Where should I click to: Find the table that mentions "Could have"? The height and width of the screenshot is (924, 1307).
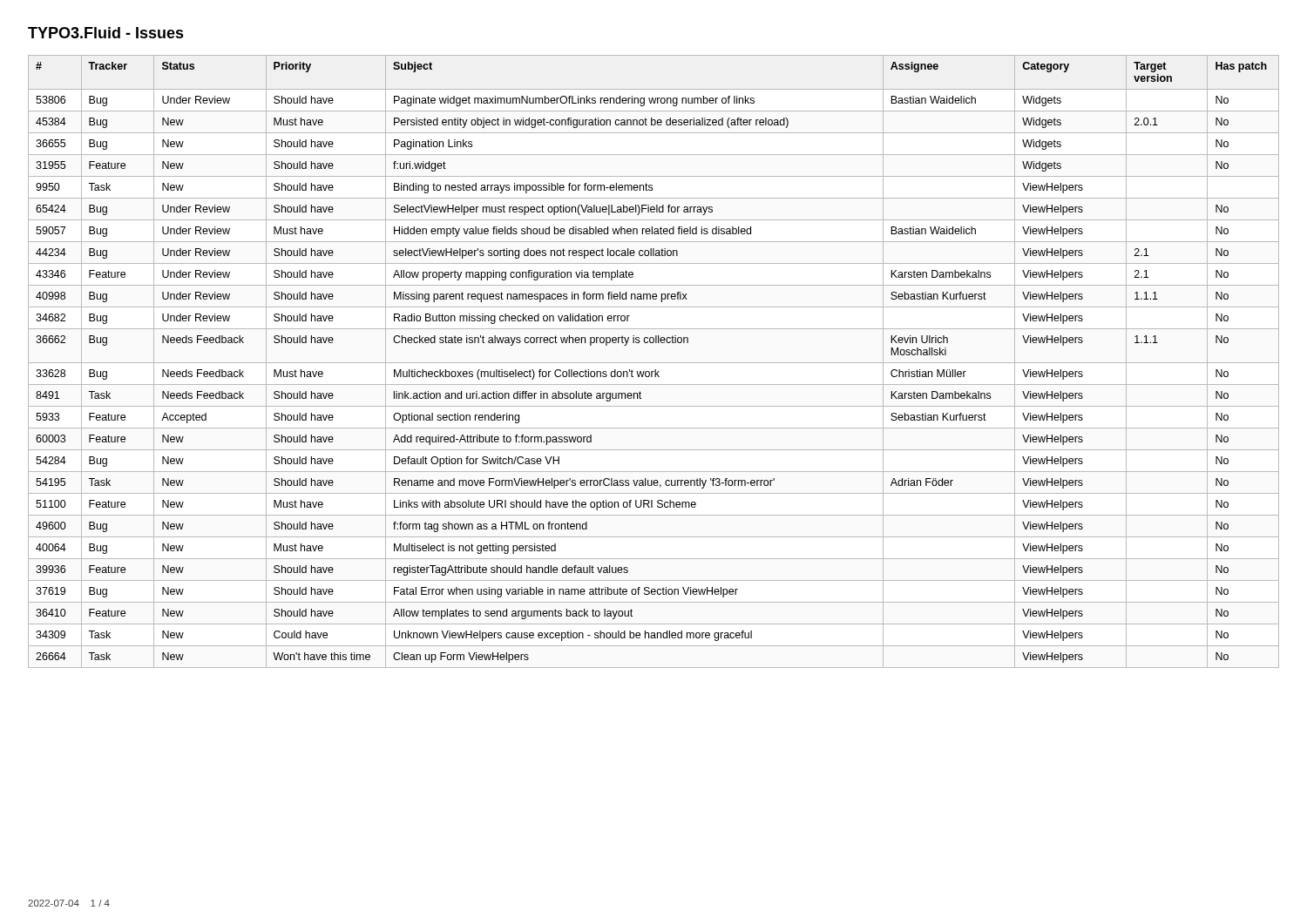pyautogui.click(x=654, y=361)
